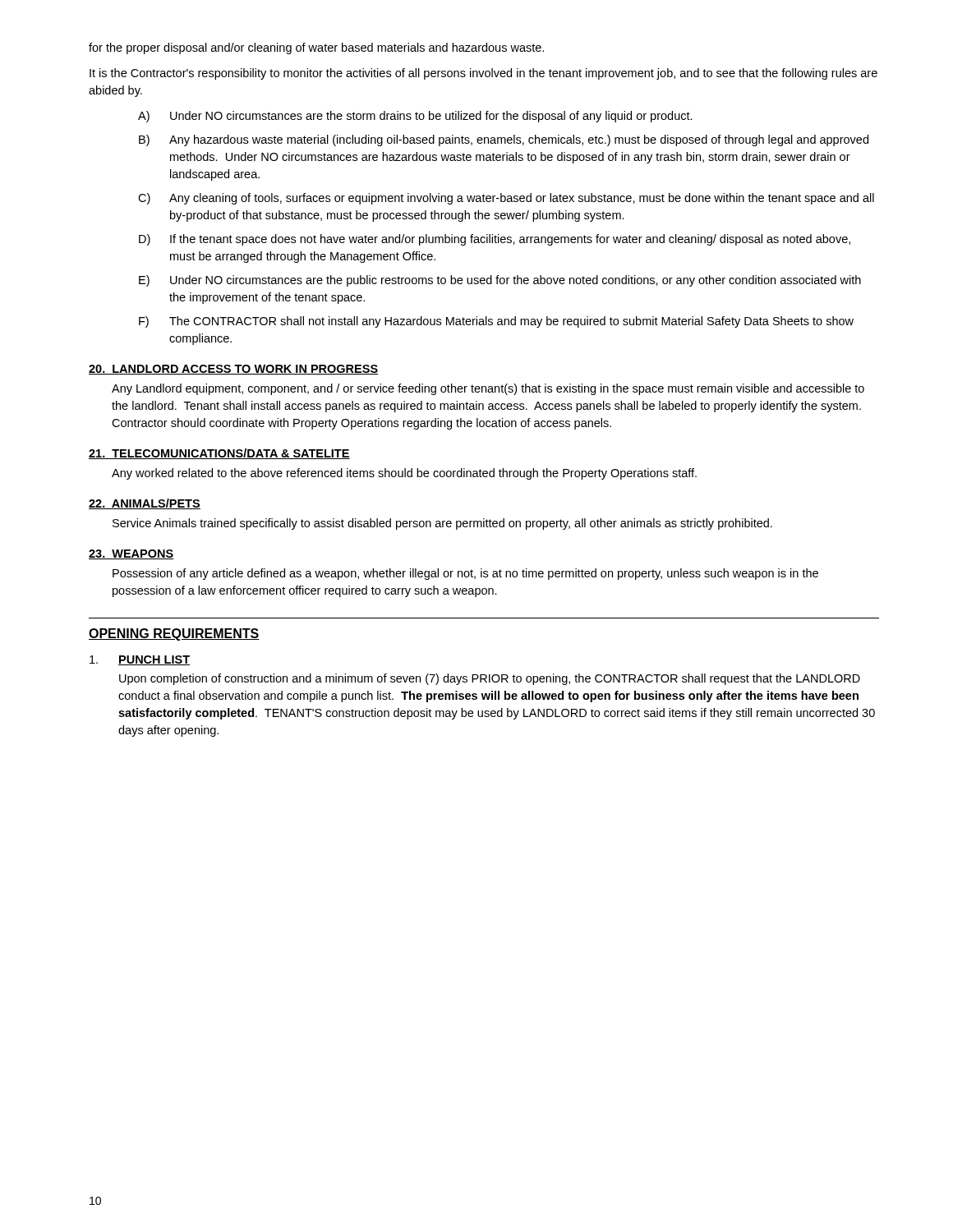
Task: Find the passage starting "Any worked related"
Action: point(405,473)
